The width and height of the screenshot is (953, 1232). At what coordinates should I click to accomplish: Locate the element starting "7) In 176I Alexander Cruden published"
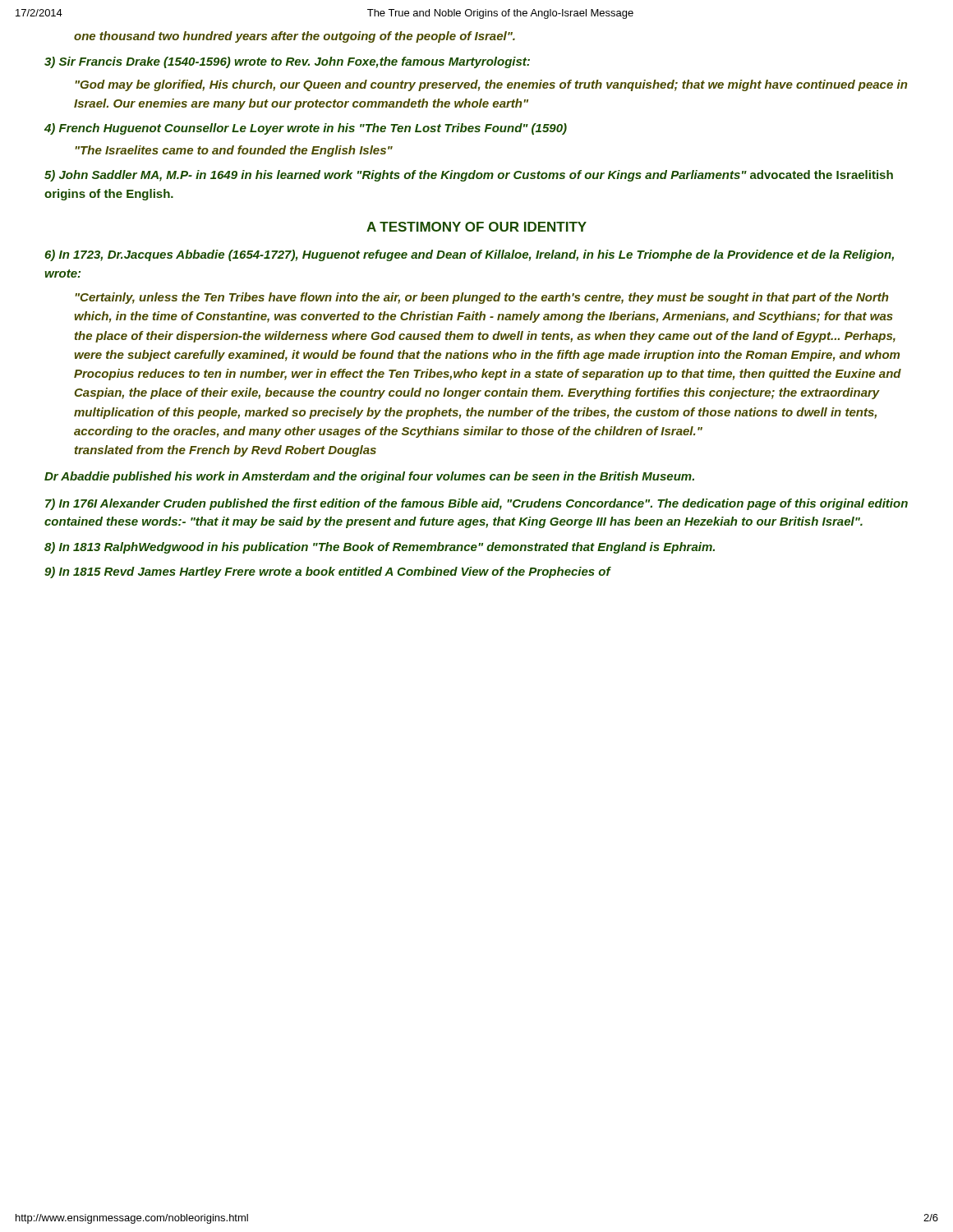click(x=476, y=513)
